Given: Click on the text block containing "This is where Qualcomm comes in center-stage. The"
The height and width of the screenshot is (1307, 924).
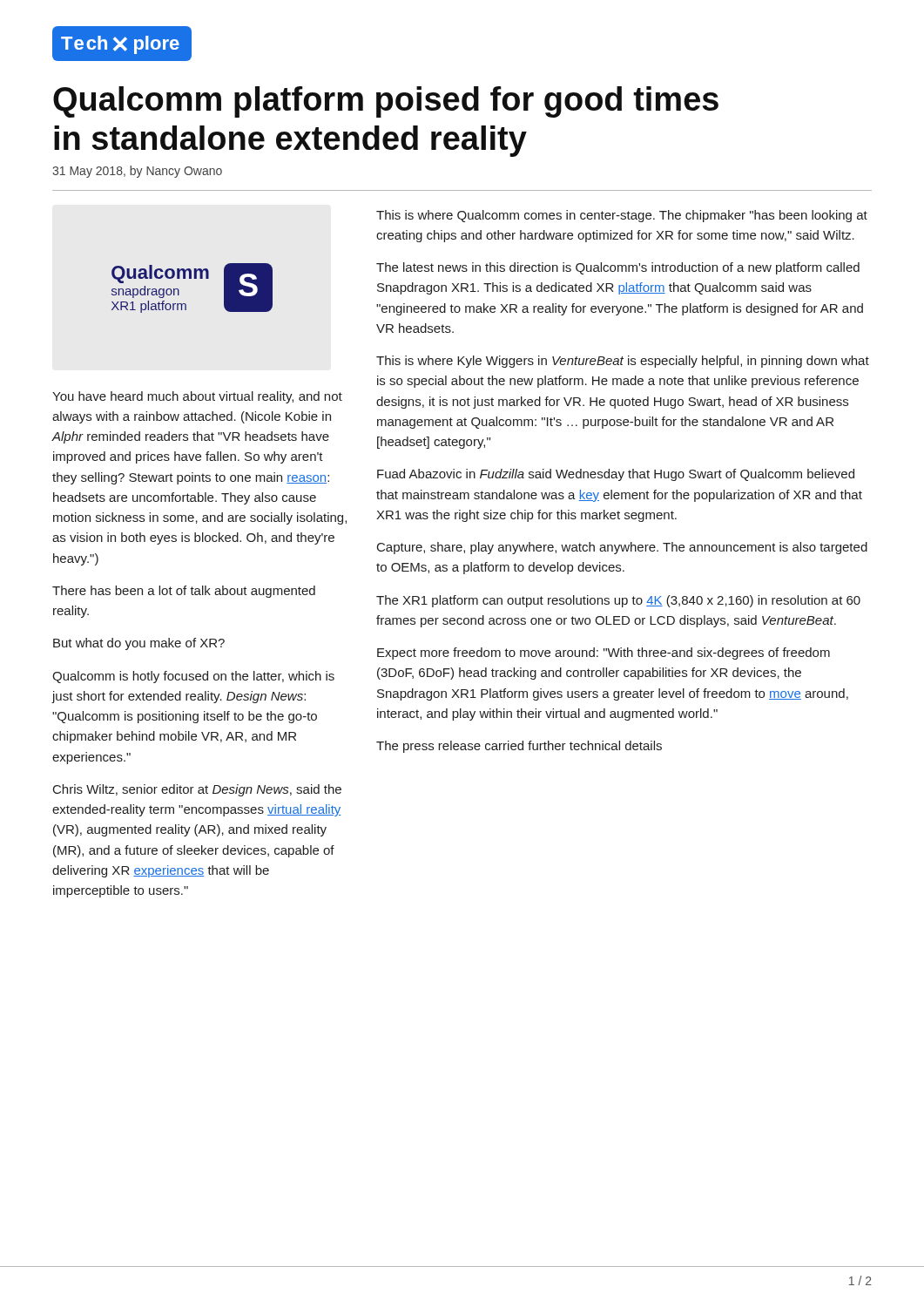Looking at the screenshot, I should click(x=622, y=225).
